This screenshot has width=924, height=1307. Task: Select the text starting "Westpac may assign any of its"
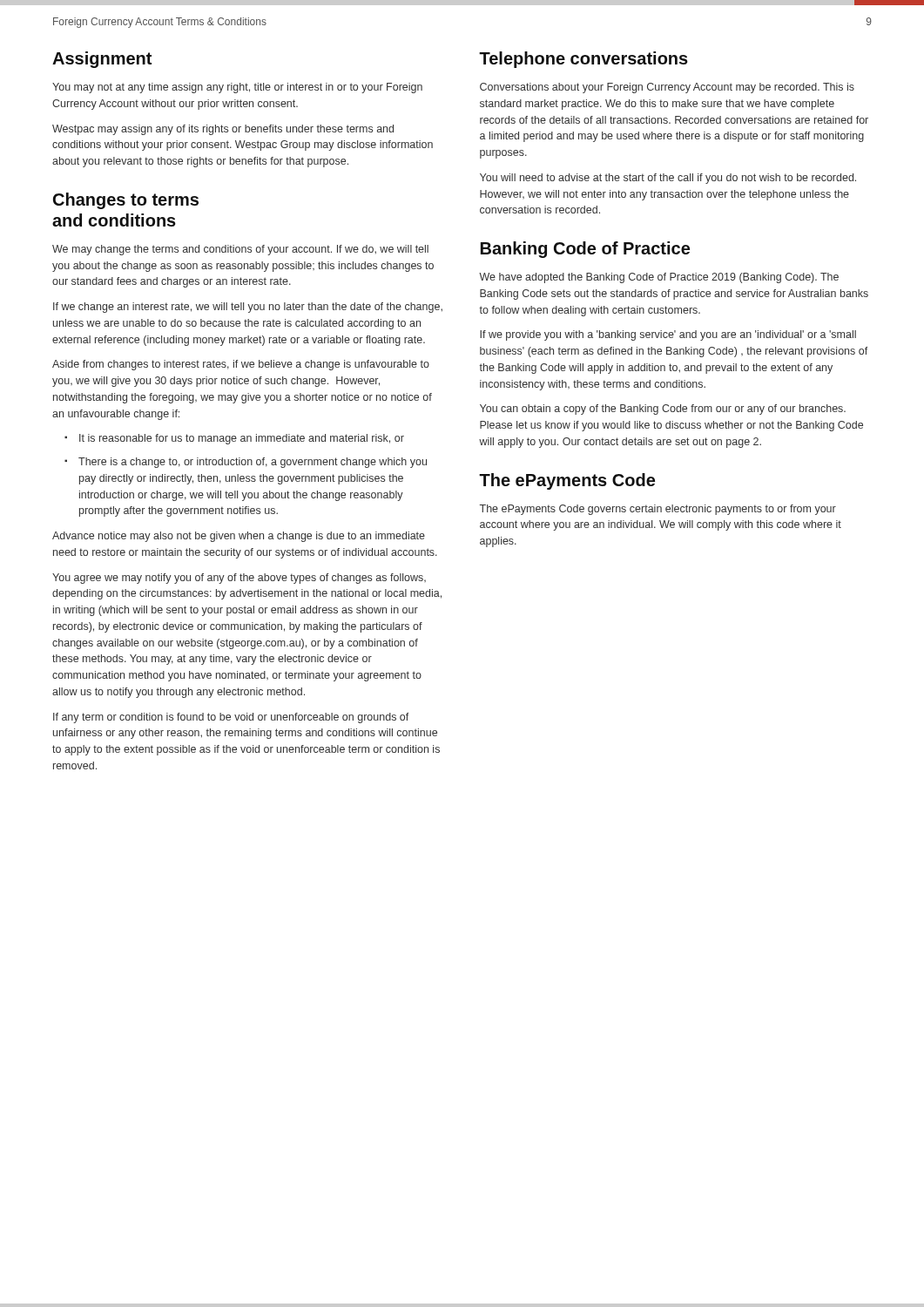(248, 145)
